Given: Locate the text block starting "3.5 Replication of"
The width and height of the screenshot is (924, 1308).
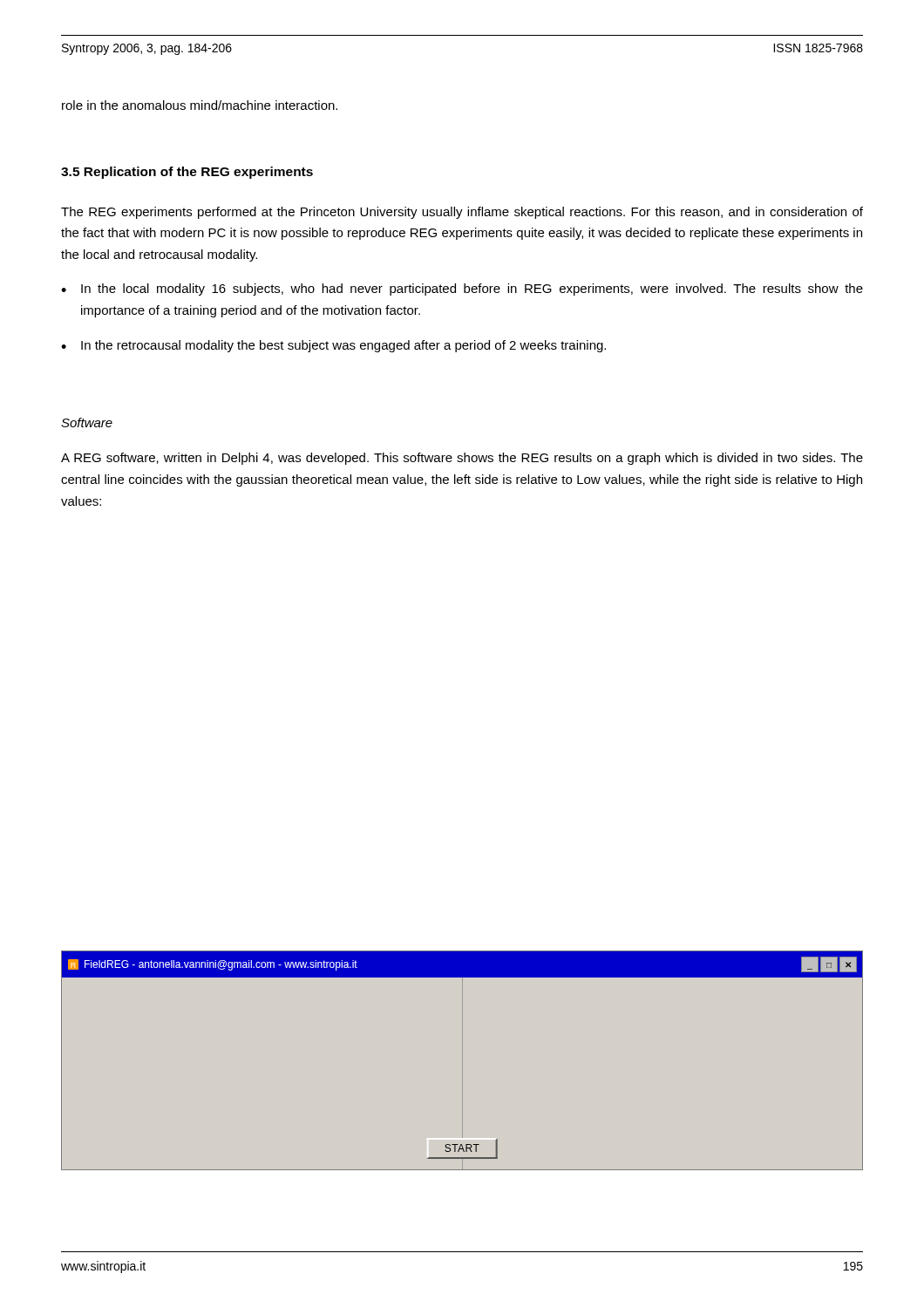Looking at the screenshot, I should [187, 171].
